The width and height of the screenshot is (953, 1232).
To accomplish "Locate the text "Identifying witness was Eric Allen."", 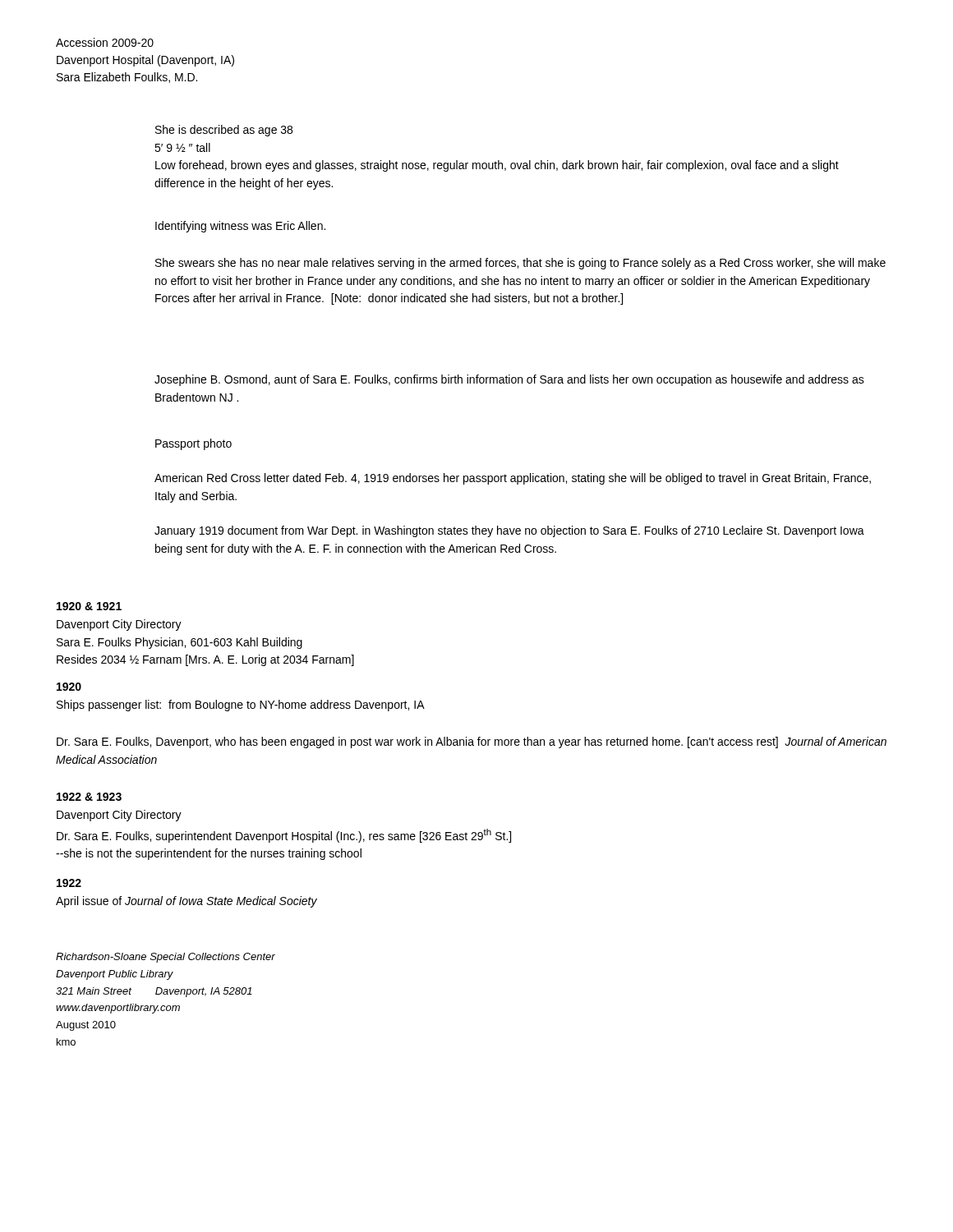I will point(240,226).
